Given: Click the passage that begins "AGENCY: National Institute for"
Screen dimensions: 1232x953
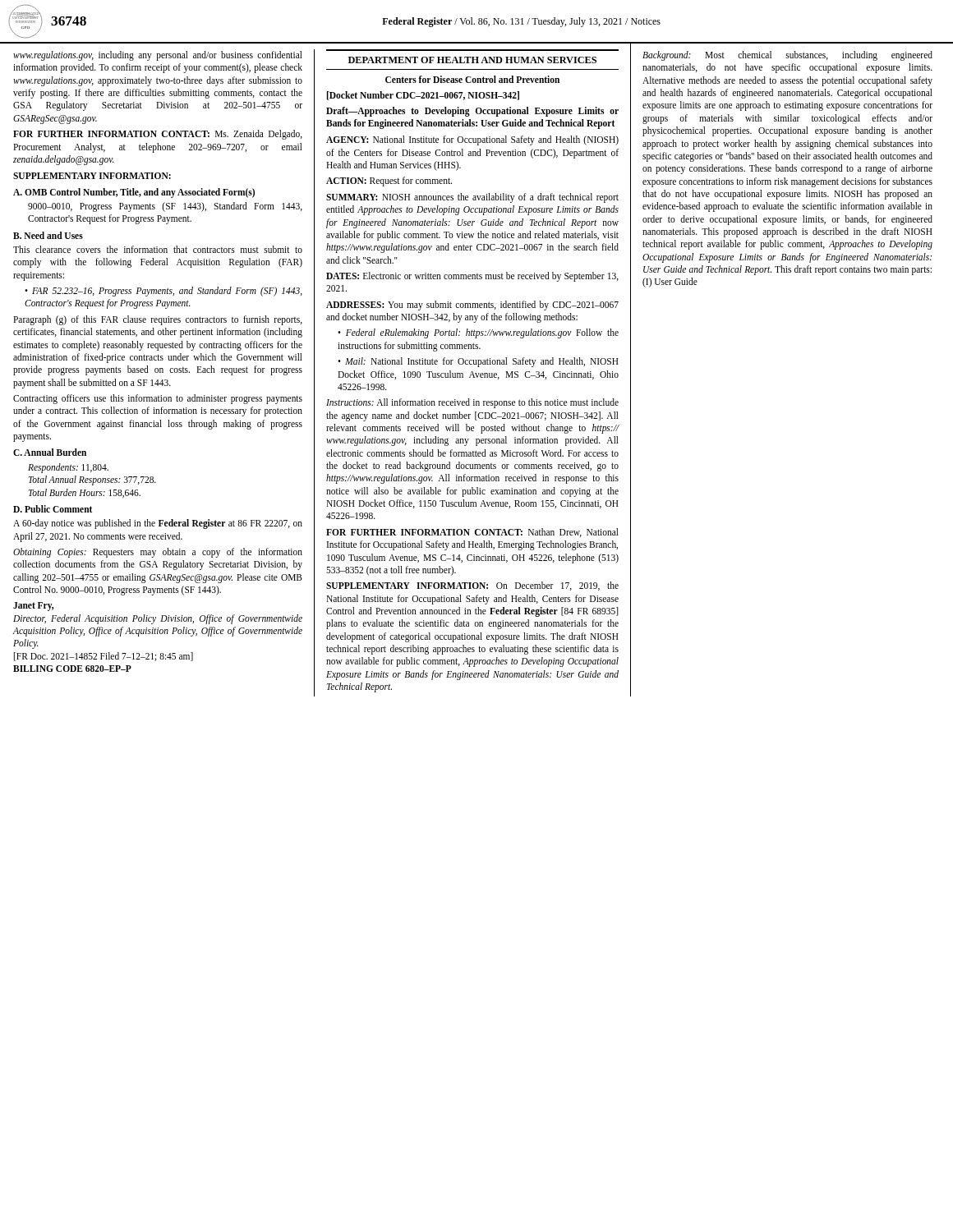Looking at the screenshot, I should (x=472, y=153).
